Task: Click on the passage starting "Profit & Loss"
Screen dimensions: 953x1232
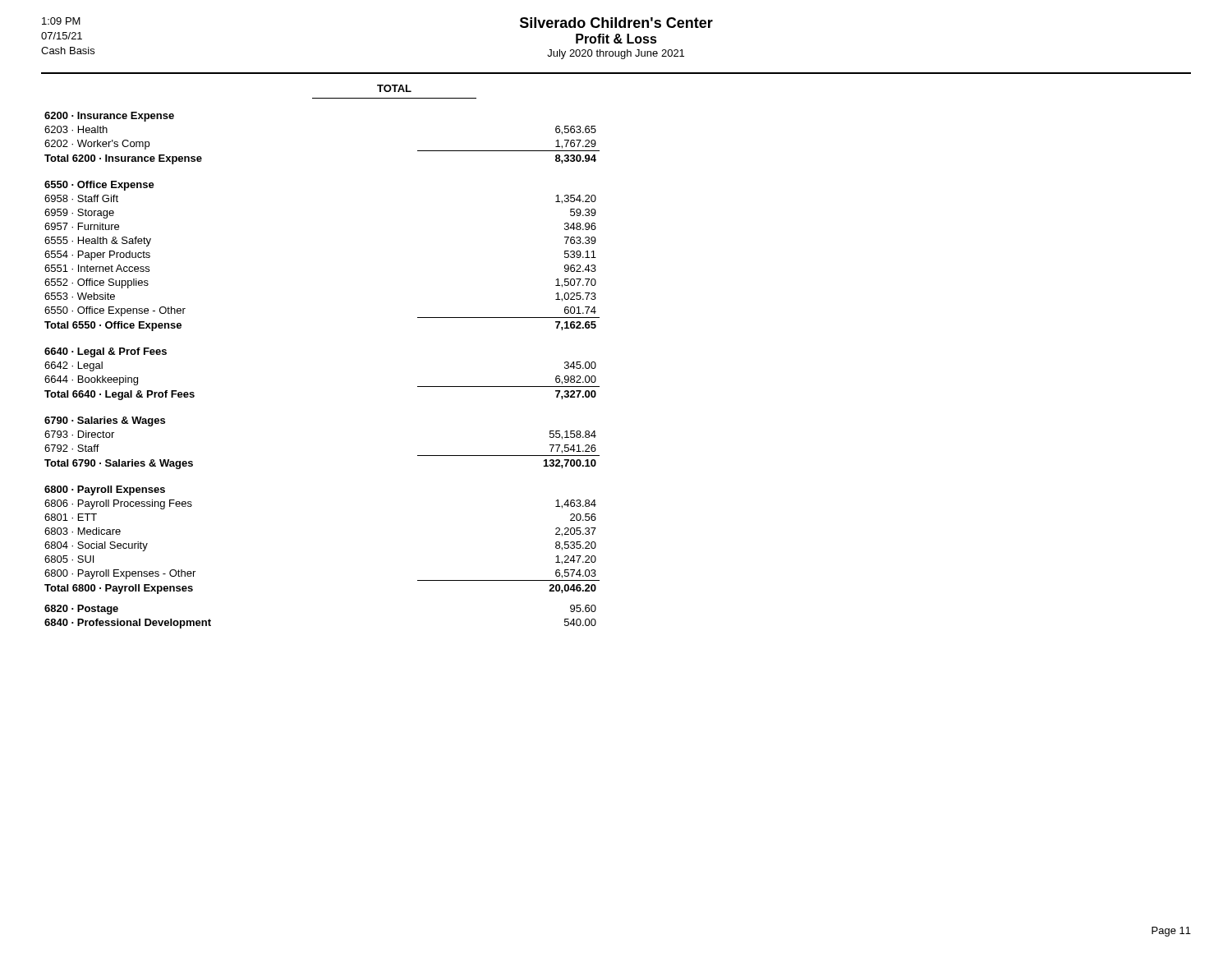Action: (x=616, y=39)
